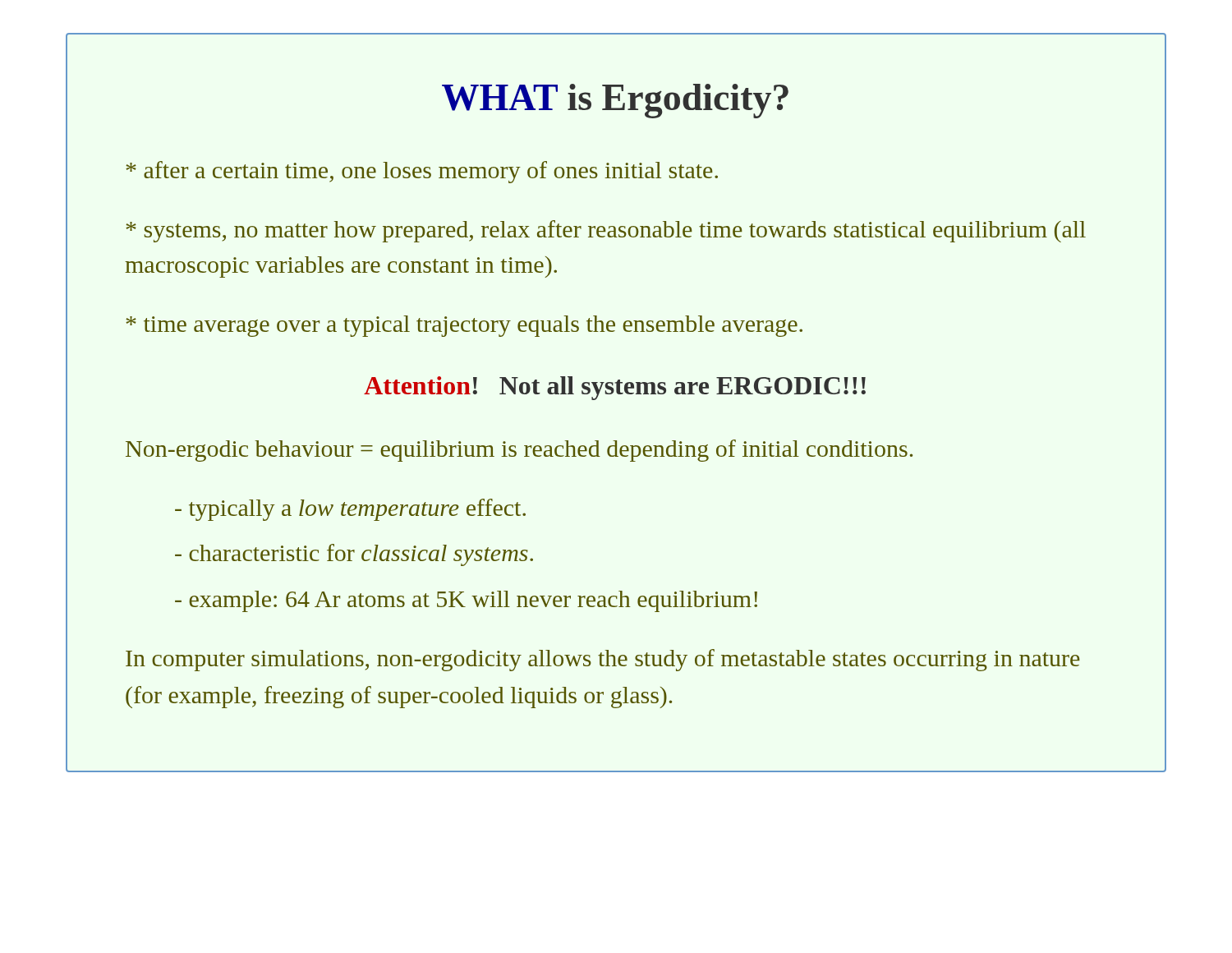The width and height of the screenshot is (1232, 953).
Task: Where does it say "characteristic for classical systems."?
Action: point(354,553)
